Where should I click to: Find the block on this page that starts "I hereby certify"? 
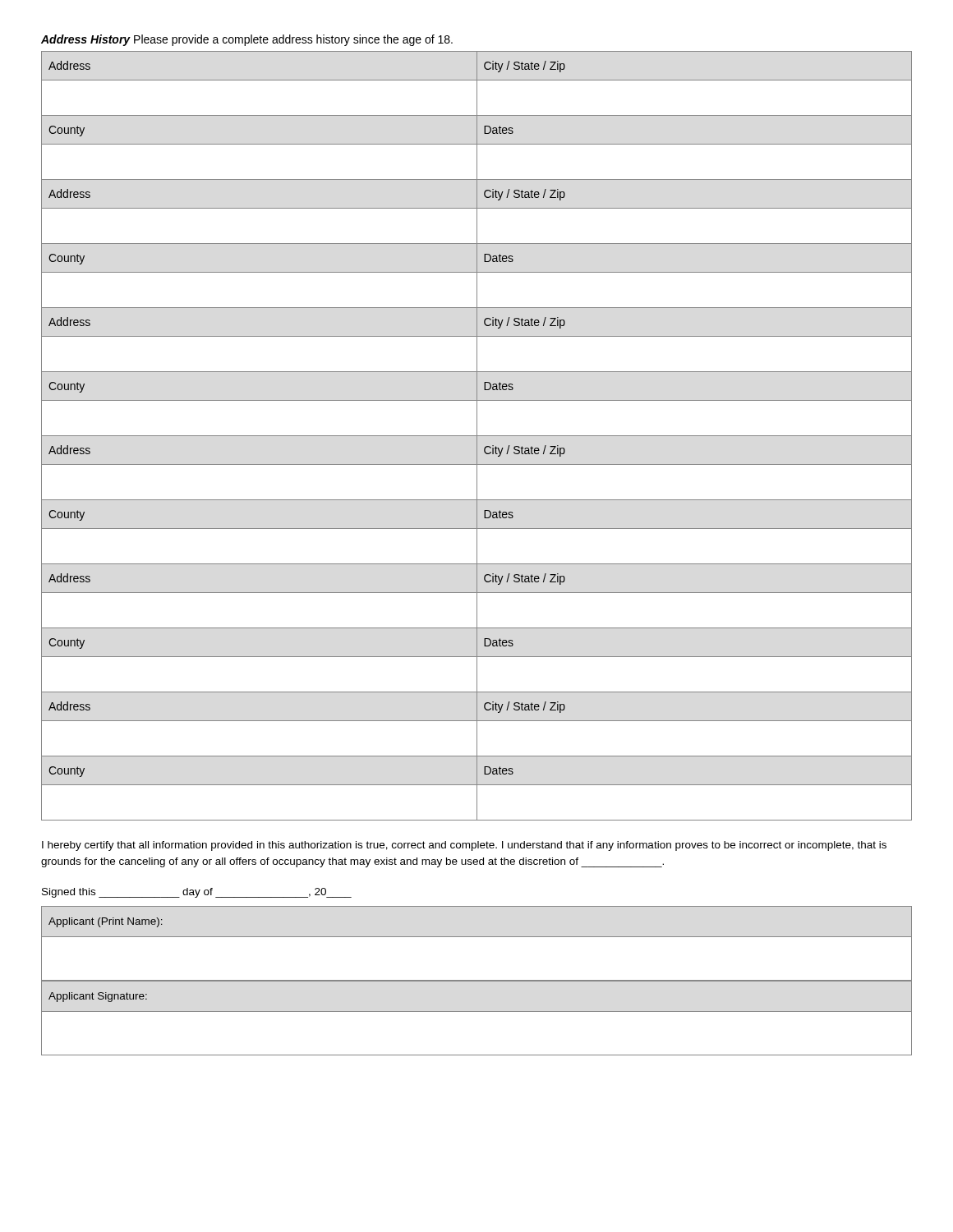464,853
